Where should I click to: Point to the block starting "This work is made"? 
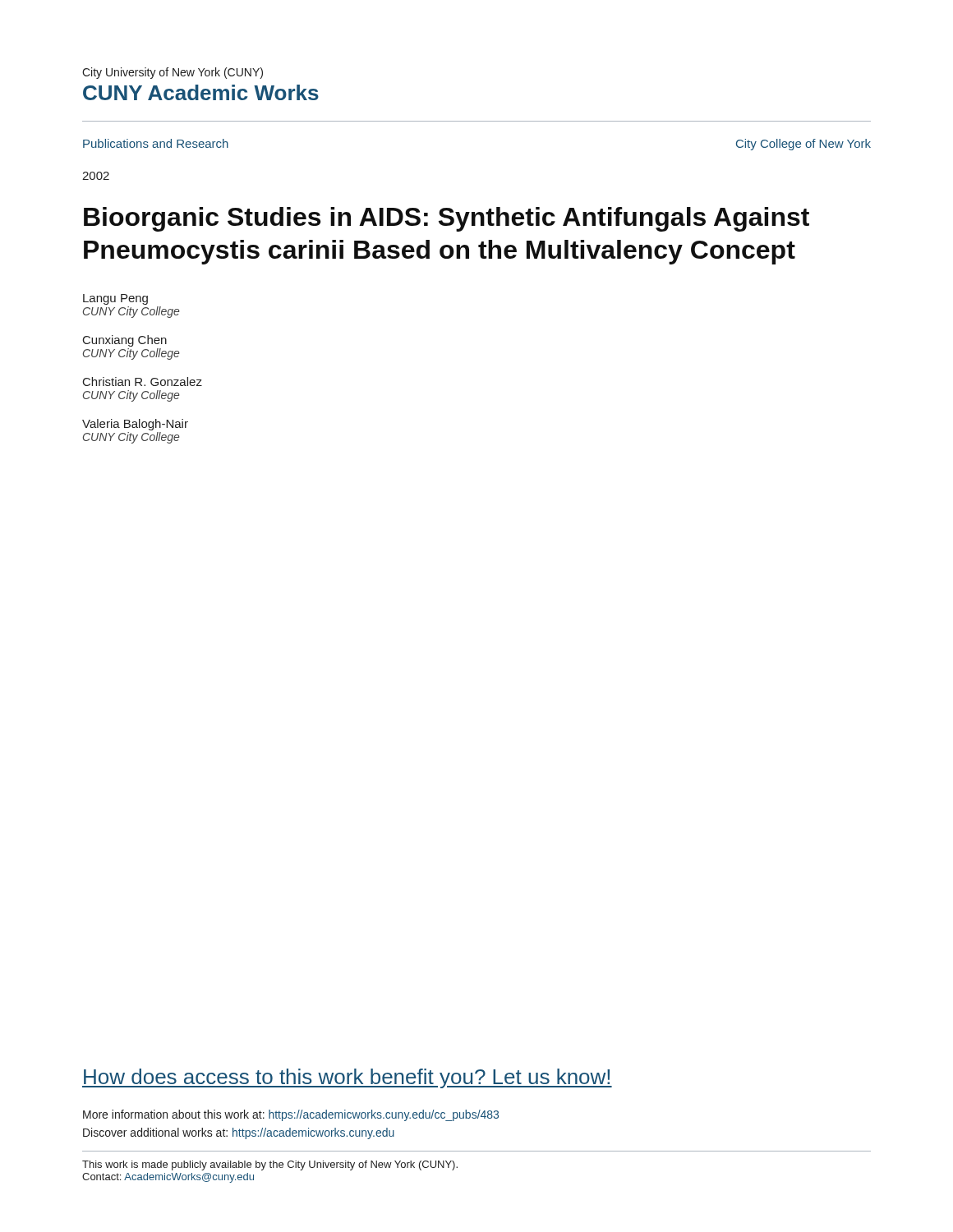click(270, 1170)
